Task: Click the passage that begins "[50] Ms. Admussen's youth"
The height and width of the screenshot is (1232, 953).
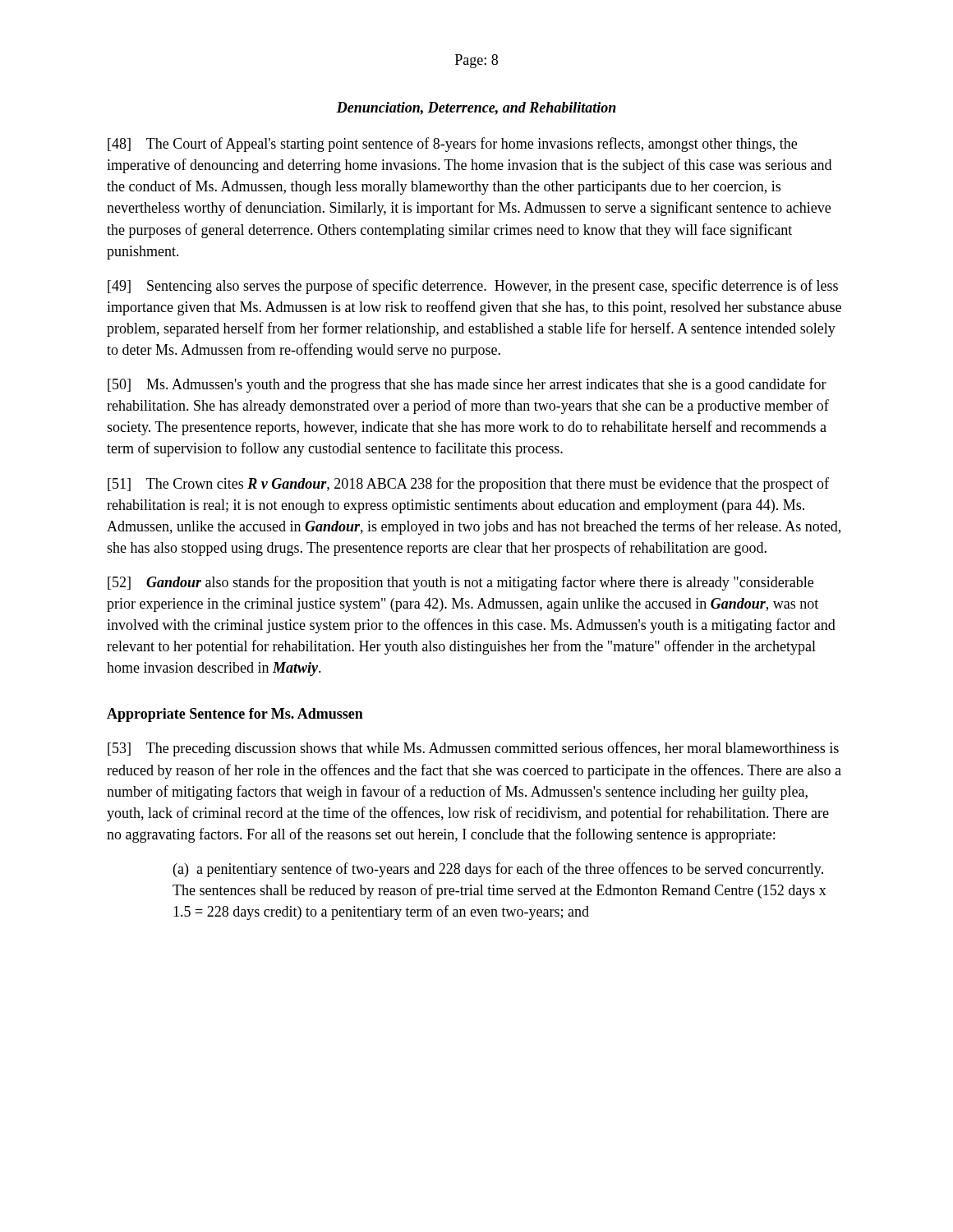Action: pyautogui.click(x=468, y=417)
